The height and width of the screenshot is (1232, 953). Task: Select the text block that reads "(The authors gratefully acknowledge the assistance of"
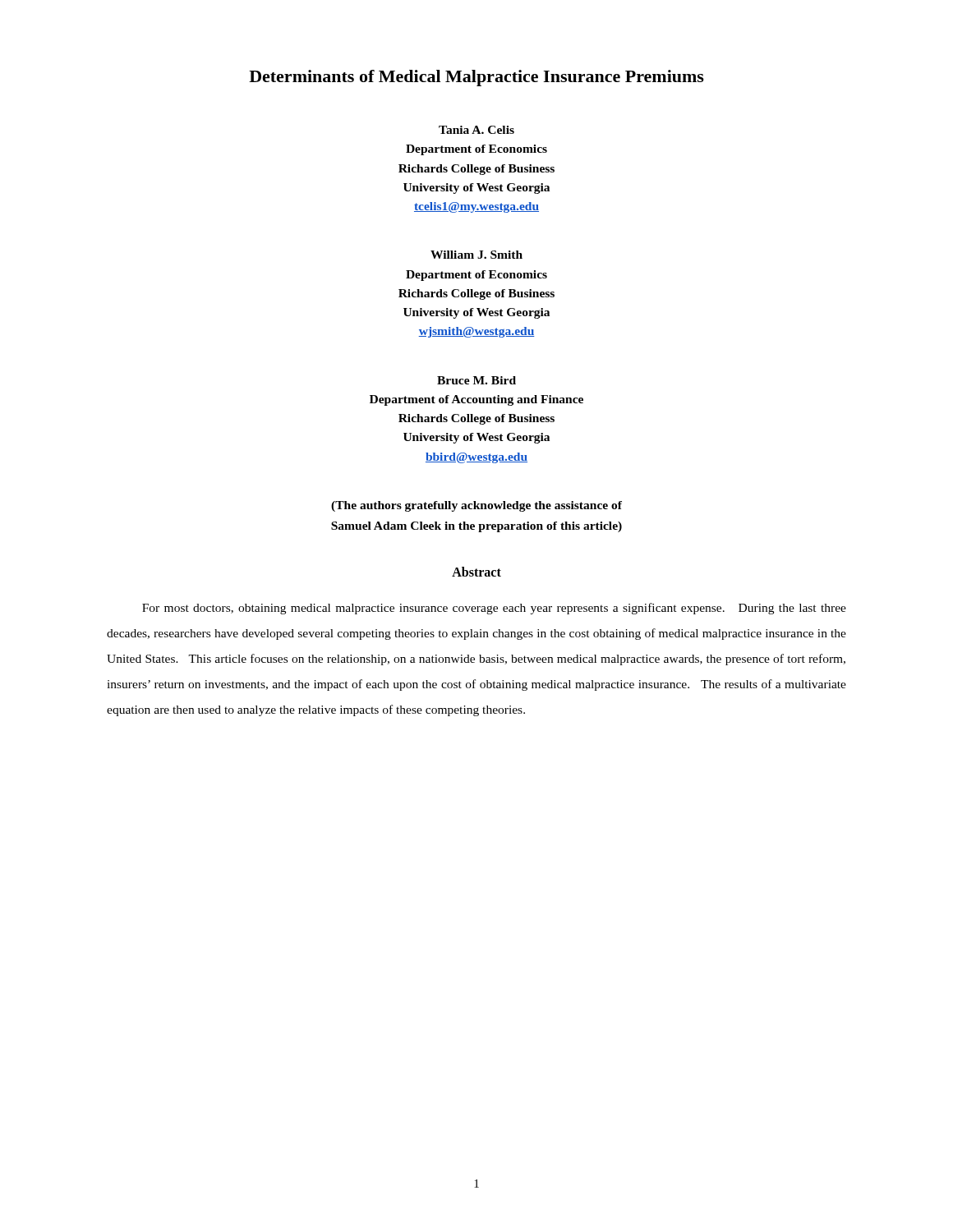476,515
